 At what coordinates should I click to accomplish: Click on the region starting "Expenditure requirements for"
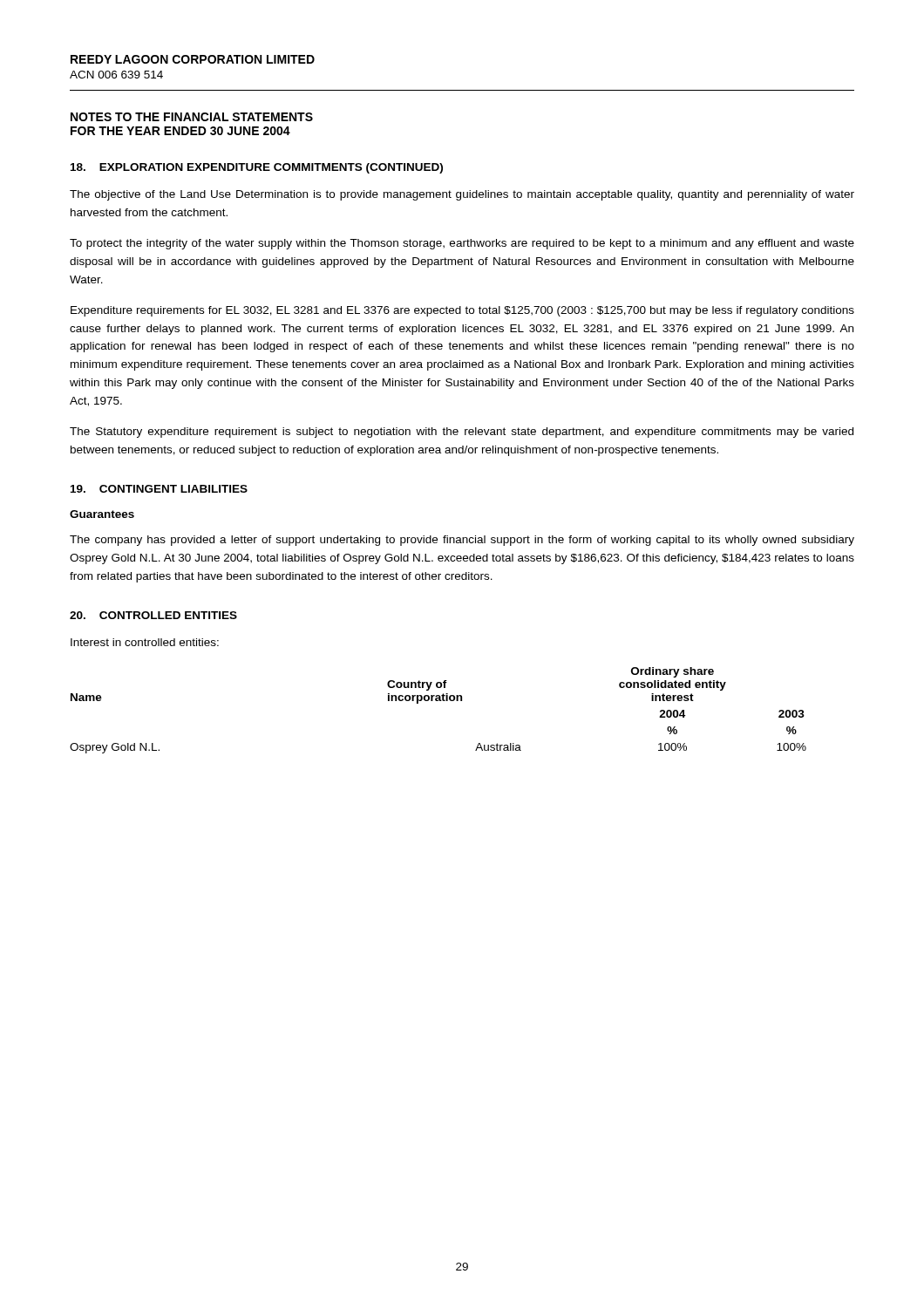coord(462,355)
